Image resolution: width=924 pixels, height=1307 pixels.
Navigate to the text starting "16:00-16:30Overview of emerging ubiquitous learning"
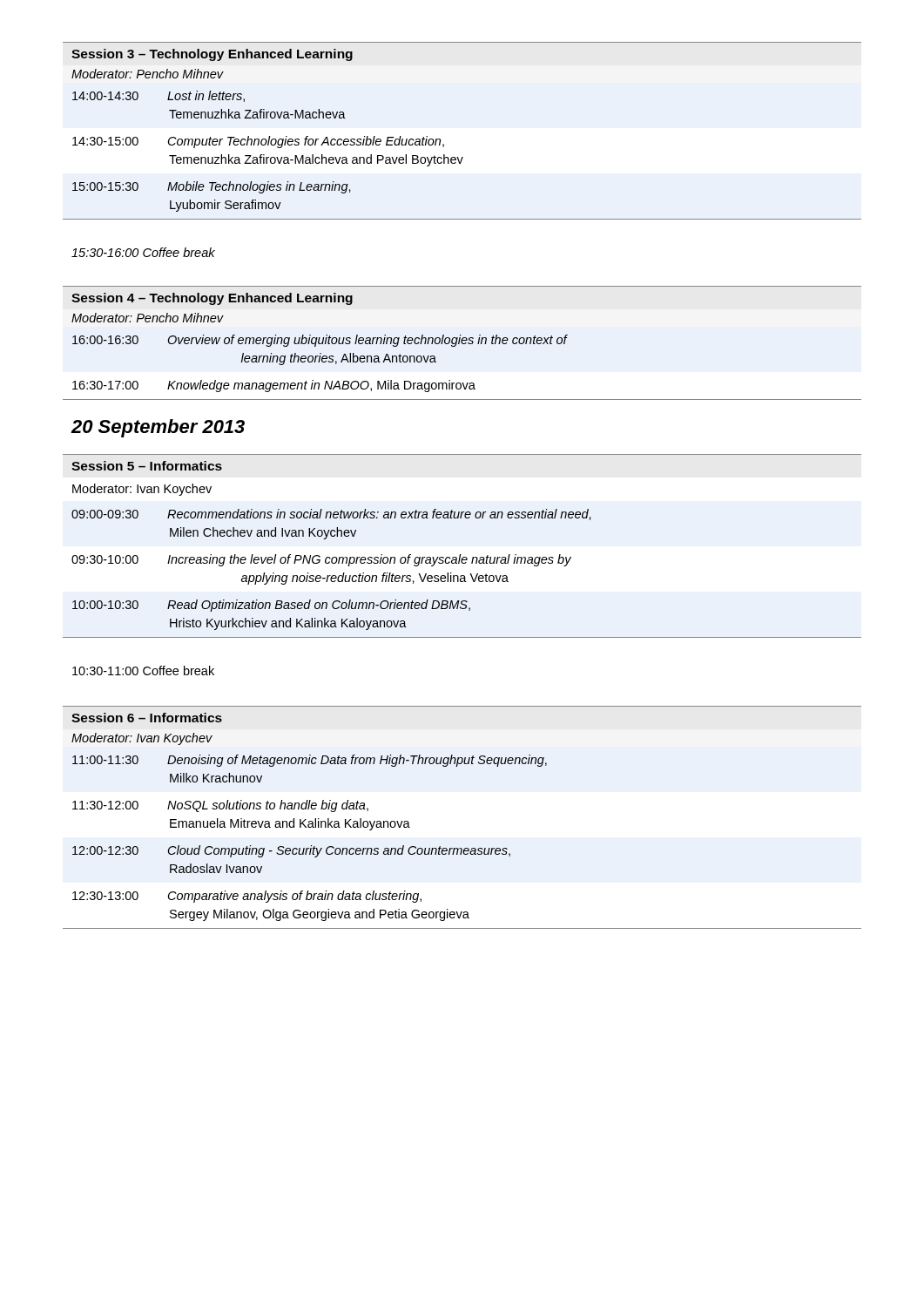pos(458,349)
